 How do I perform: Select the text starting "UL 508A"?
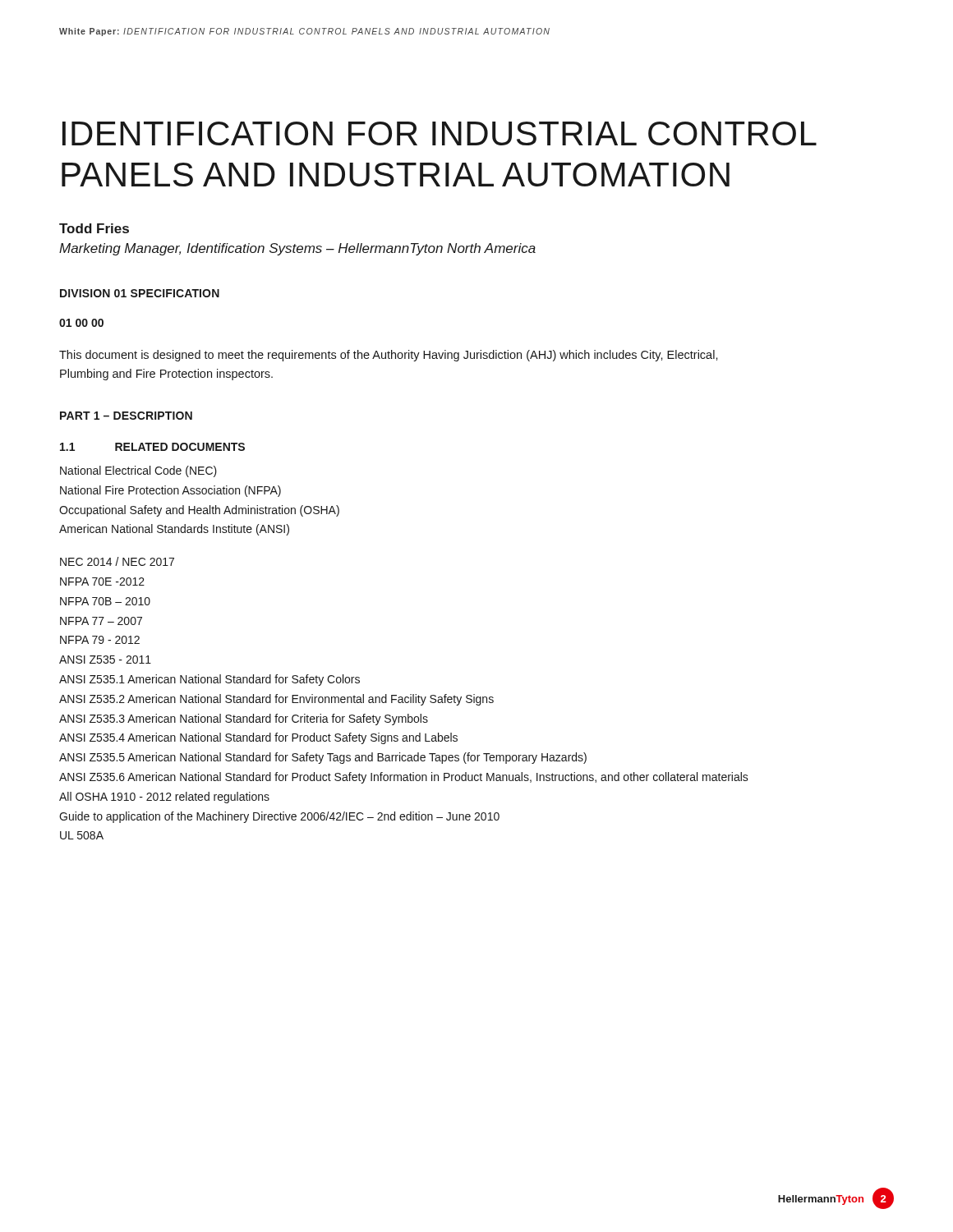tap(81, 836)
